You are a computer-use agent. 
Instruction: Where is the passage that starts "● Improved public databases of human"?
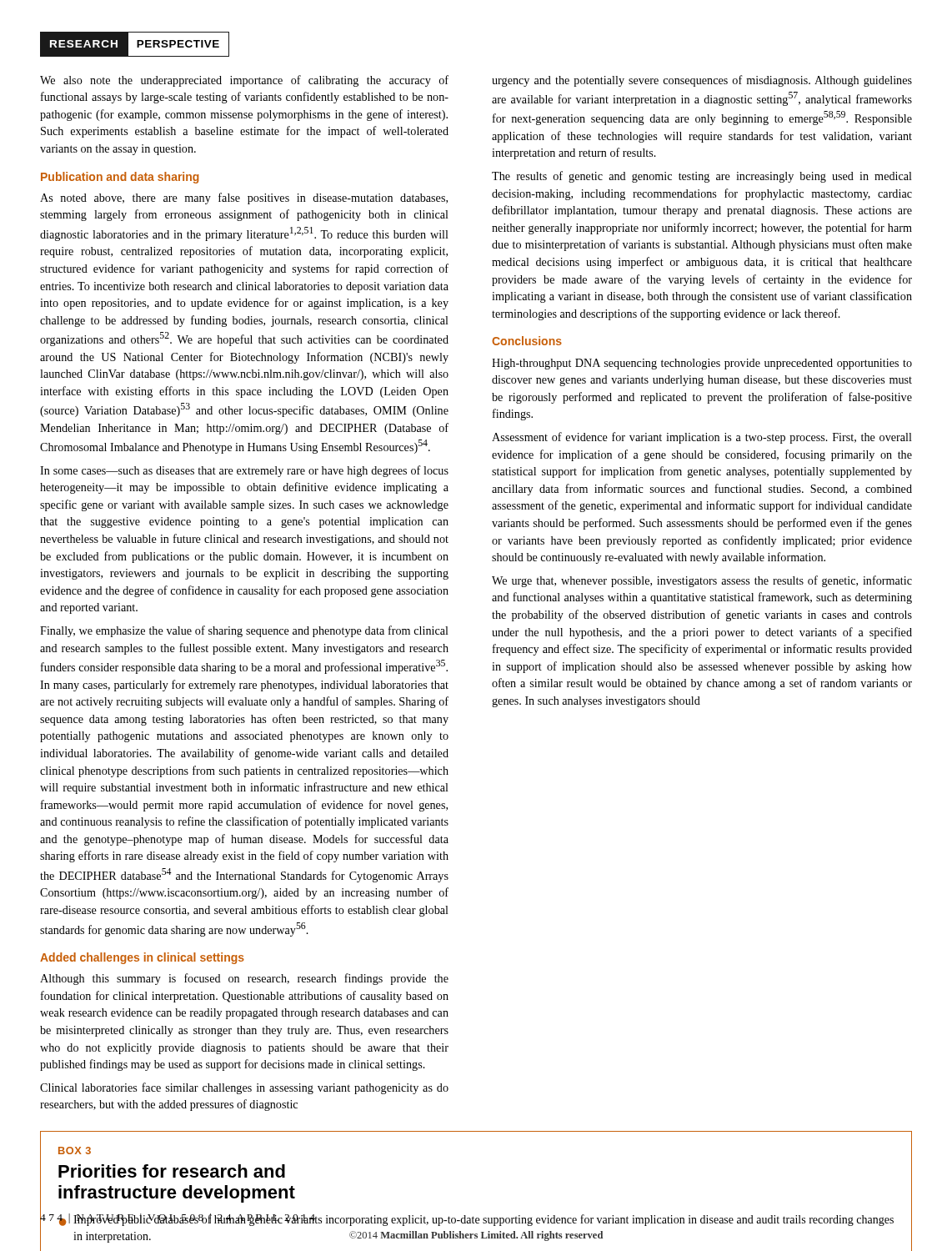476,1229
